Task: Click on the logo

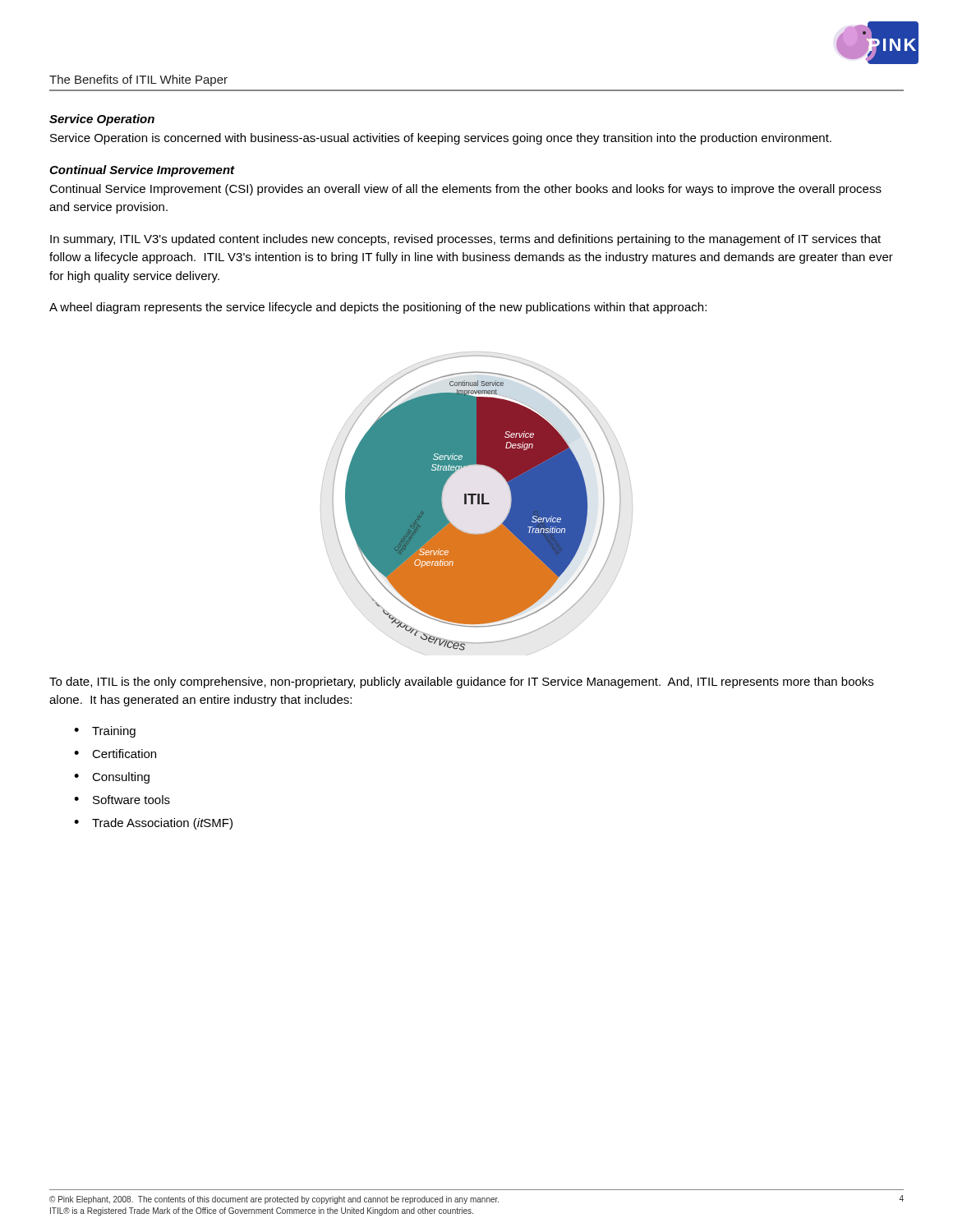Action: tap(877, 44)
